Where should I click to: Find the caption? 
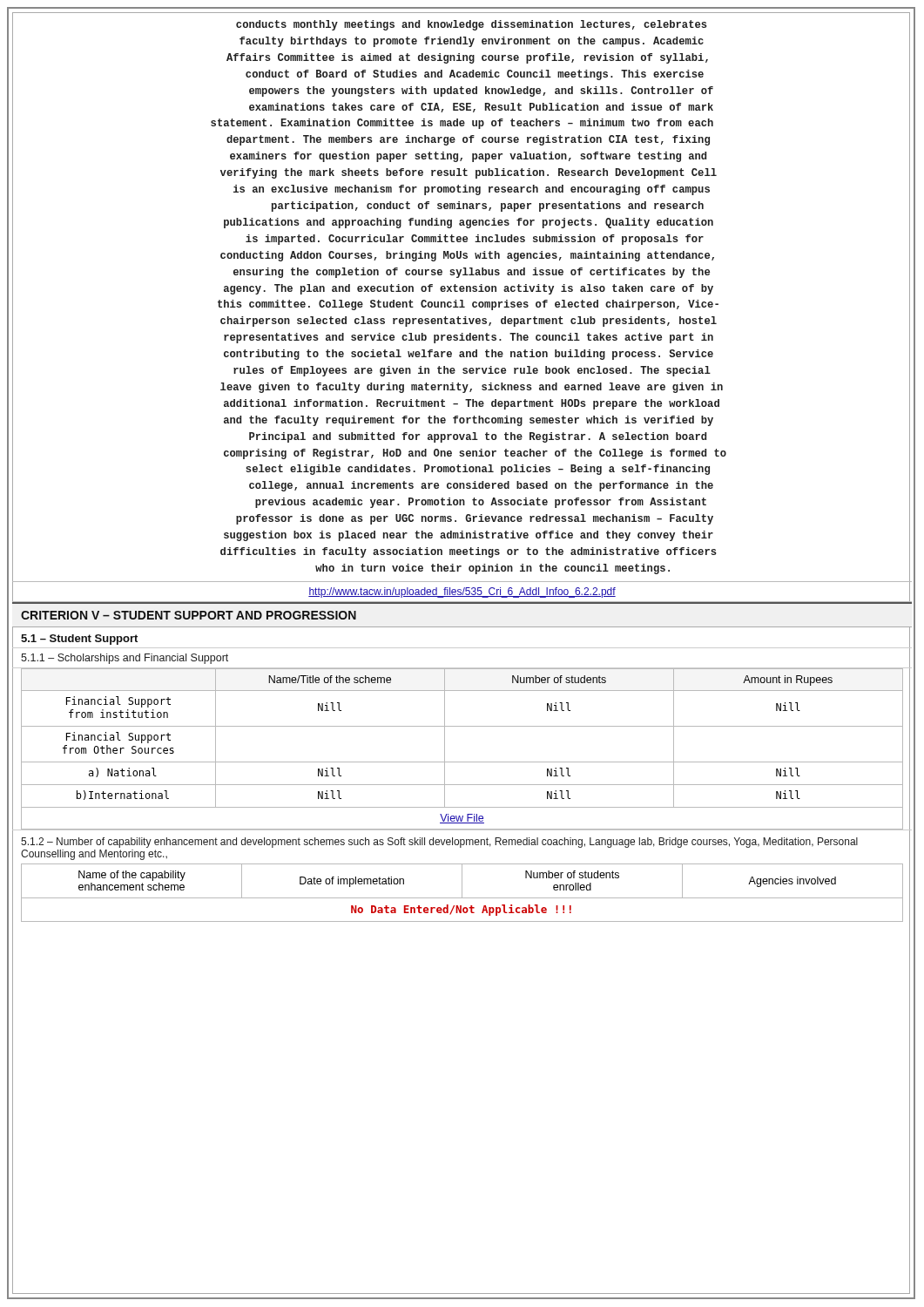125,658
